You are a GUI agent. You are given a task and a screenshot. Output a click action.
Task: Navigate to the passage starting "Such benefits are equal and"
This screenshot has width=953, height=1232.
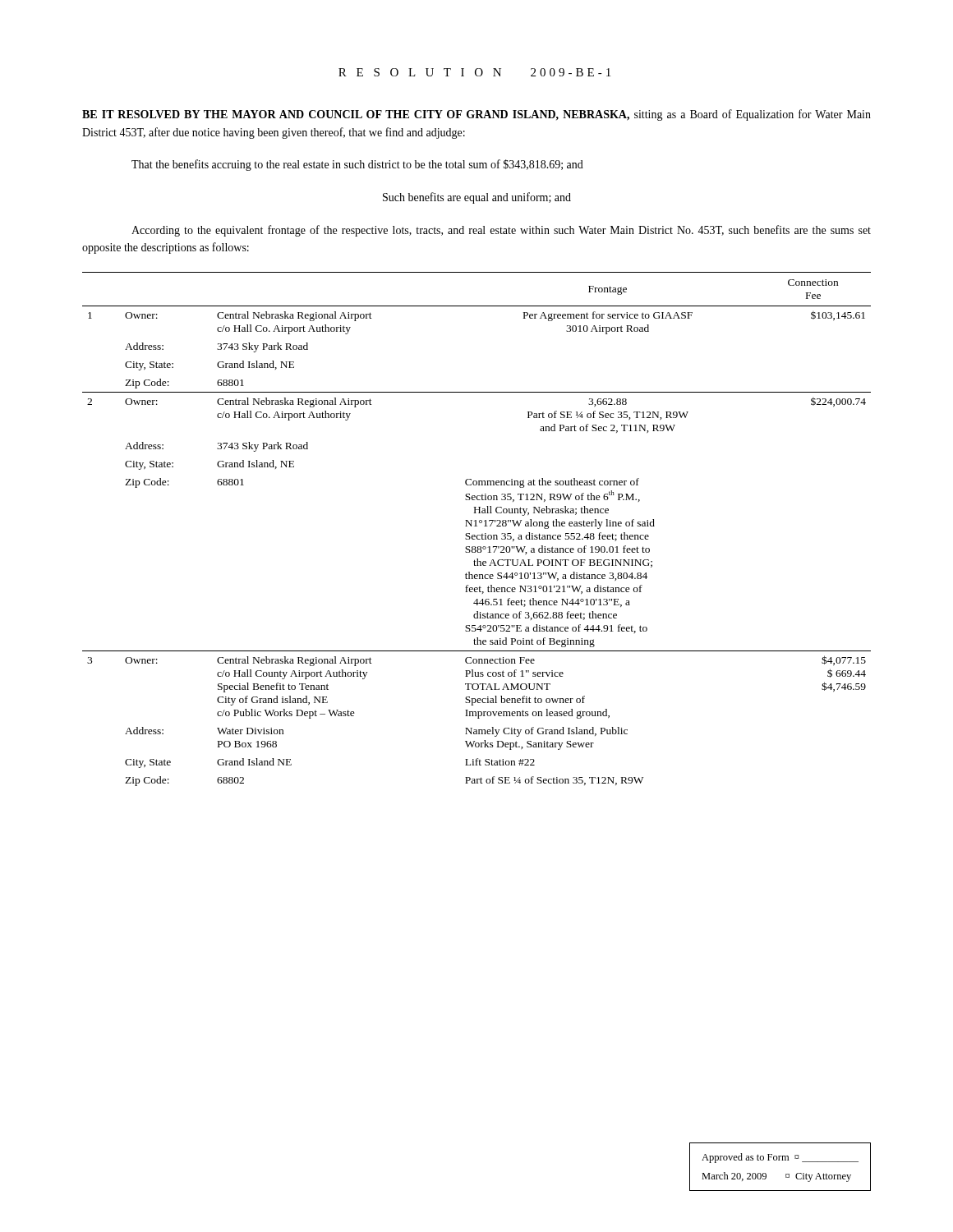pos(476,198)
